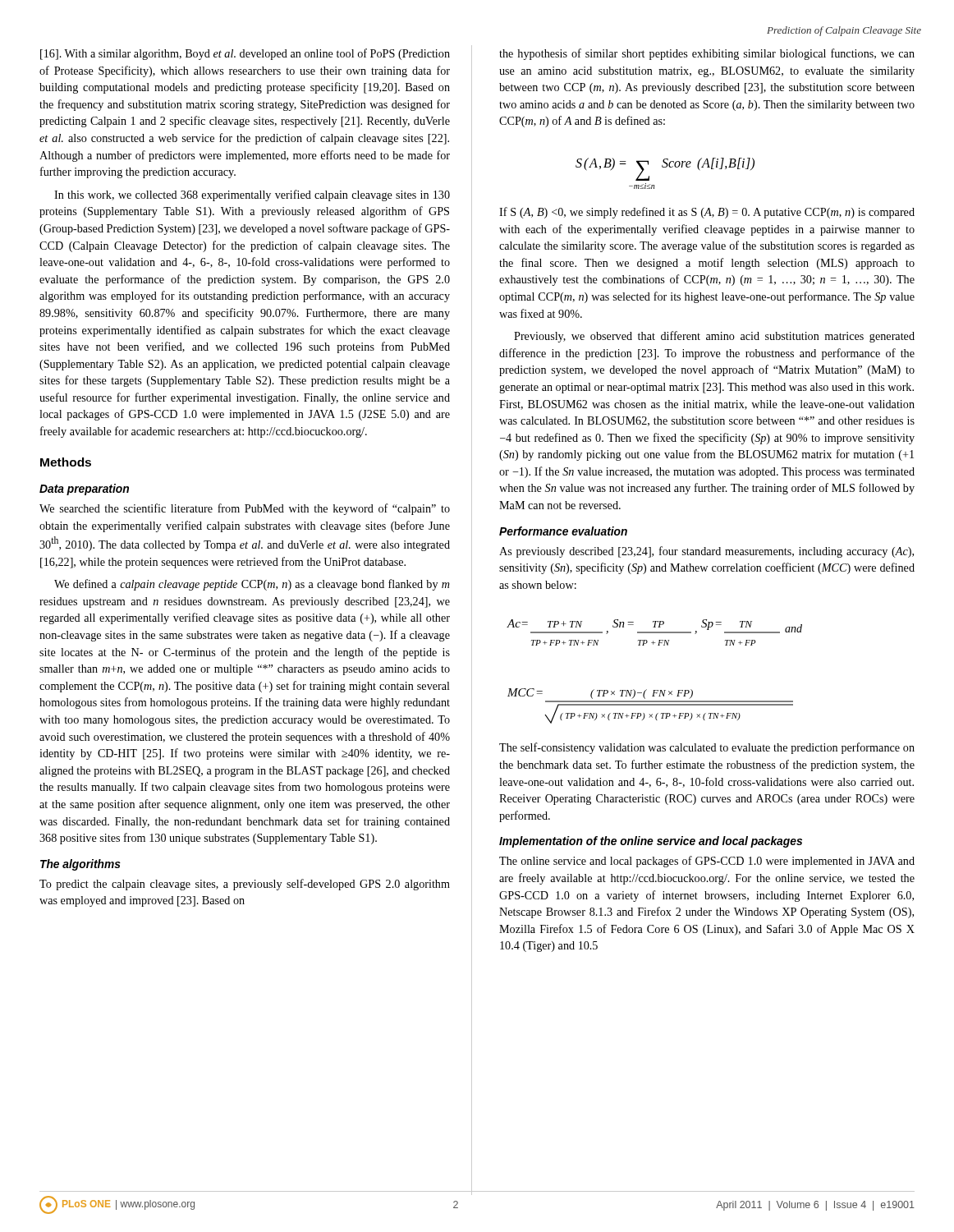Select the text block starting "The online service and local"
954x1232 pixels.
(x=707, y=904)
